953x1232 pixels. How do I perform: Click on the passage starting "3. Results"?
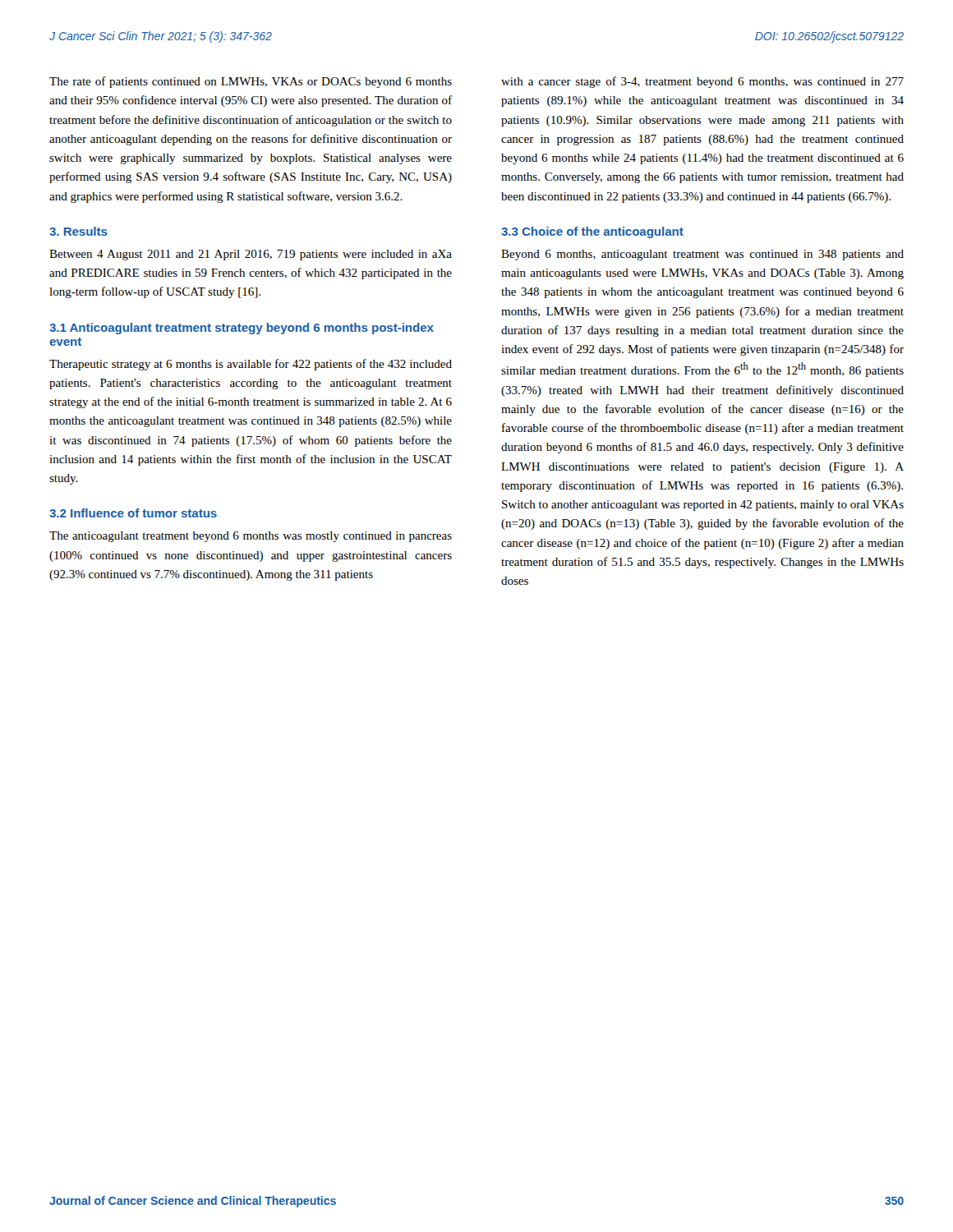(x=78, y=231)
